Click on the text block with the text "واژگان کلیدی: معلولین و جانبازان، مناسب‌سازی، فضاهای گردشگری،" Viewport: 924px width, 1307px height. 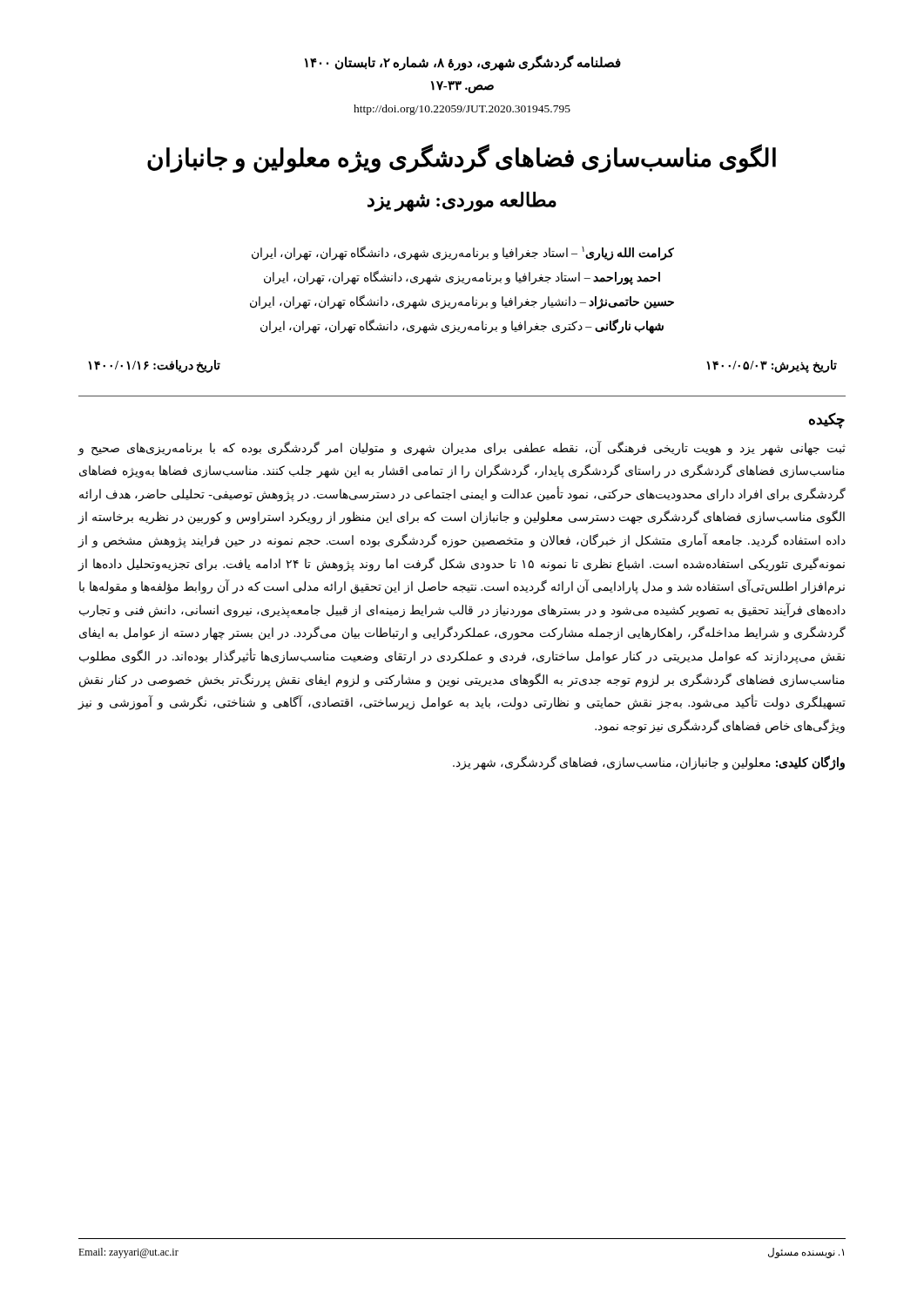[649, 763]
